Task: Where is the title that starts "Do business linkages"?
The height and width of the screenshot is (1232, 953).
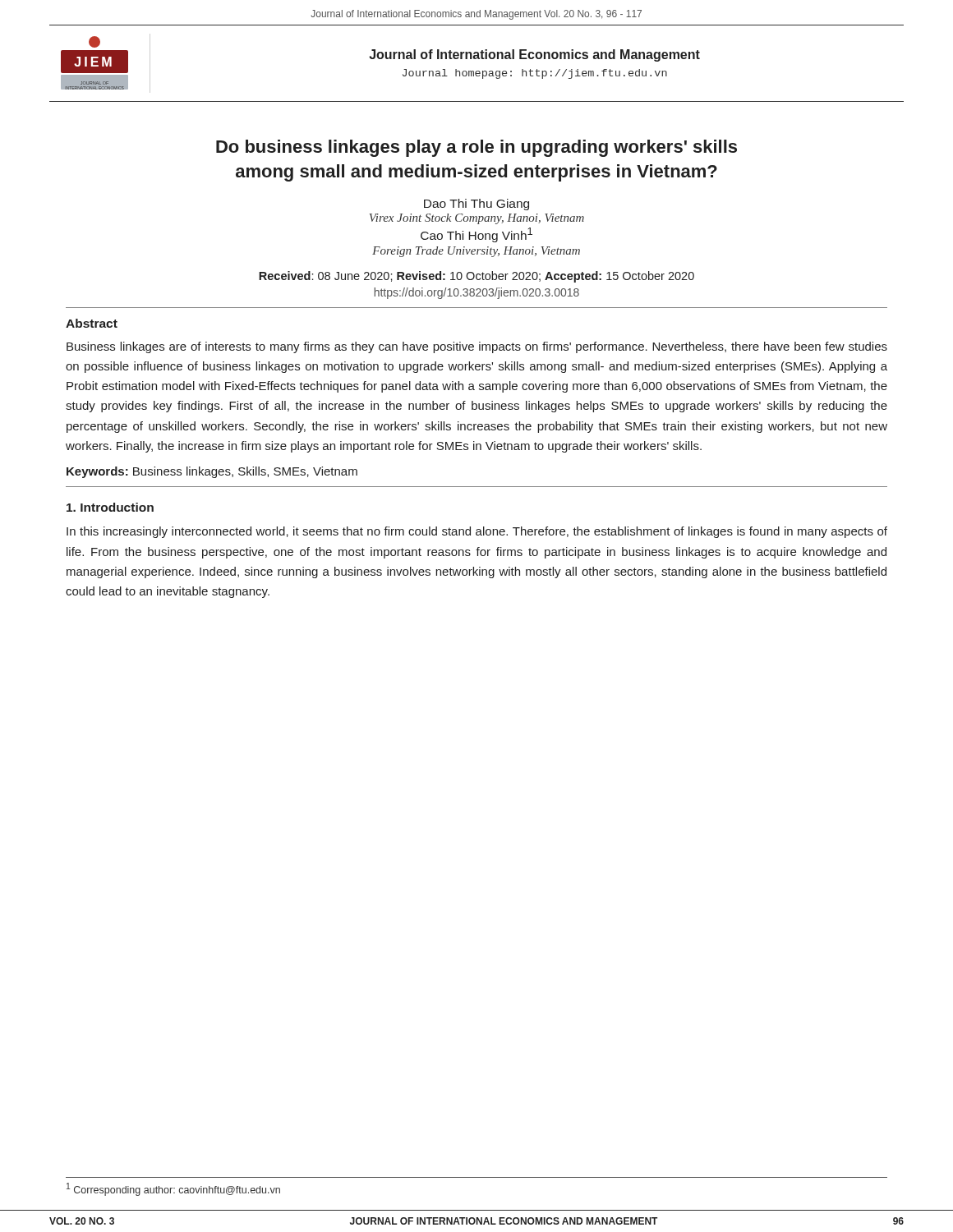Action: 476,159
